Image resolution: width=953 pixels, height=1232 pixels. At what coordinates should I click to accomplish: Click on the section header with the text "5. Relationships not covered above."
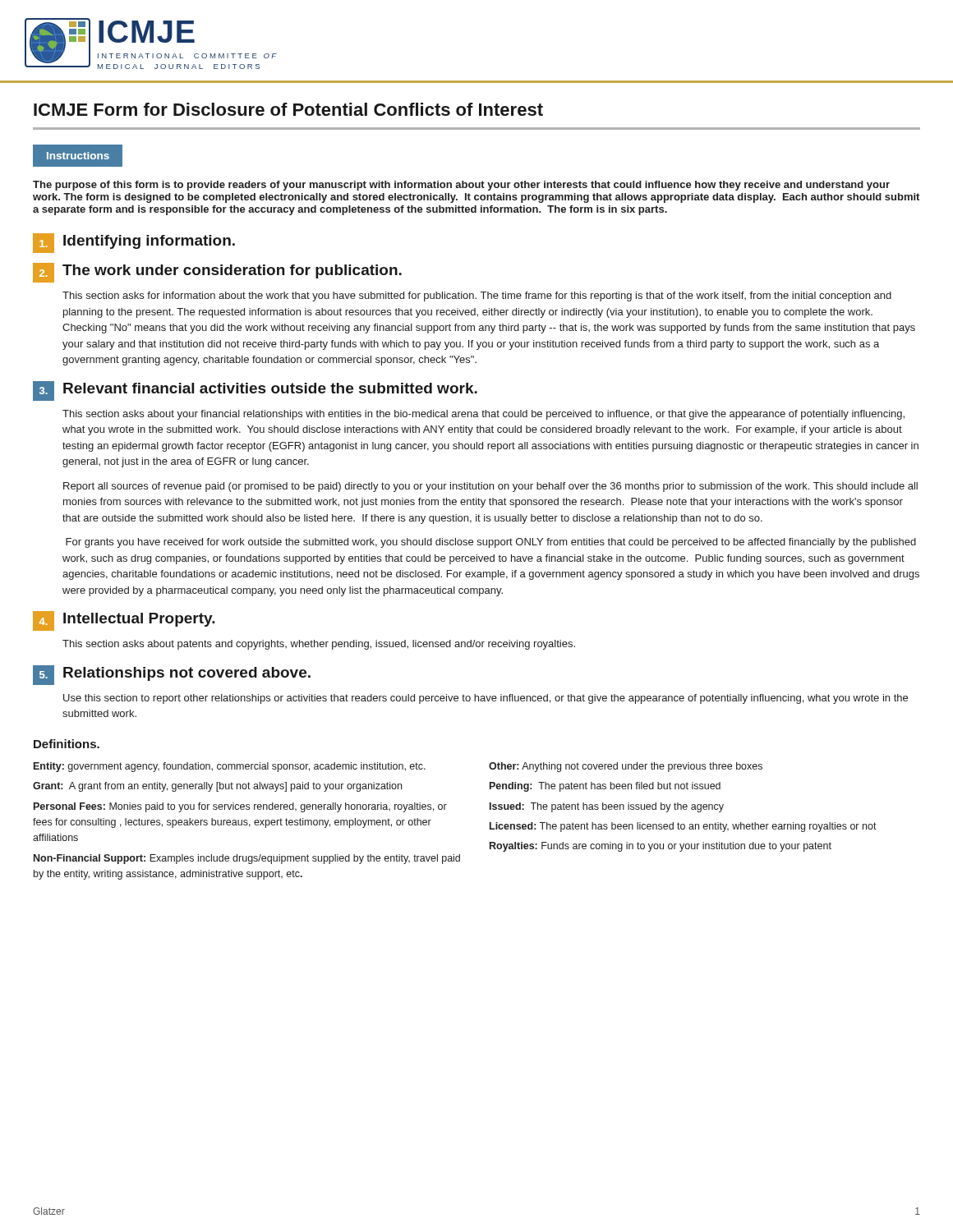(x=172, y=674)
